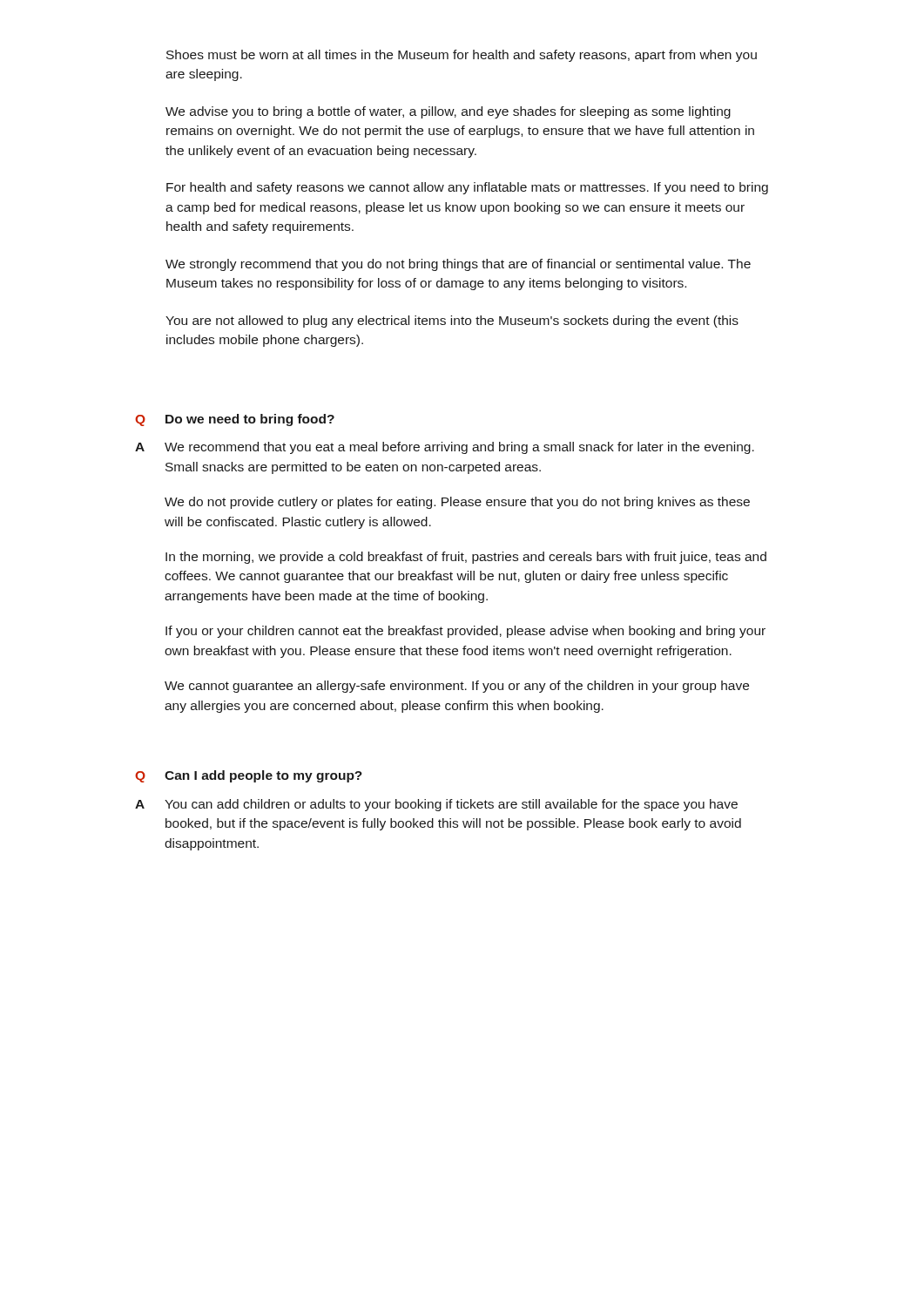
Task: Locate the text block that reads "Shoes must be"
Action: click(x=461, y=64)
